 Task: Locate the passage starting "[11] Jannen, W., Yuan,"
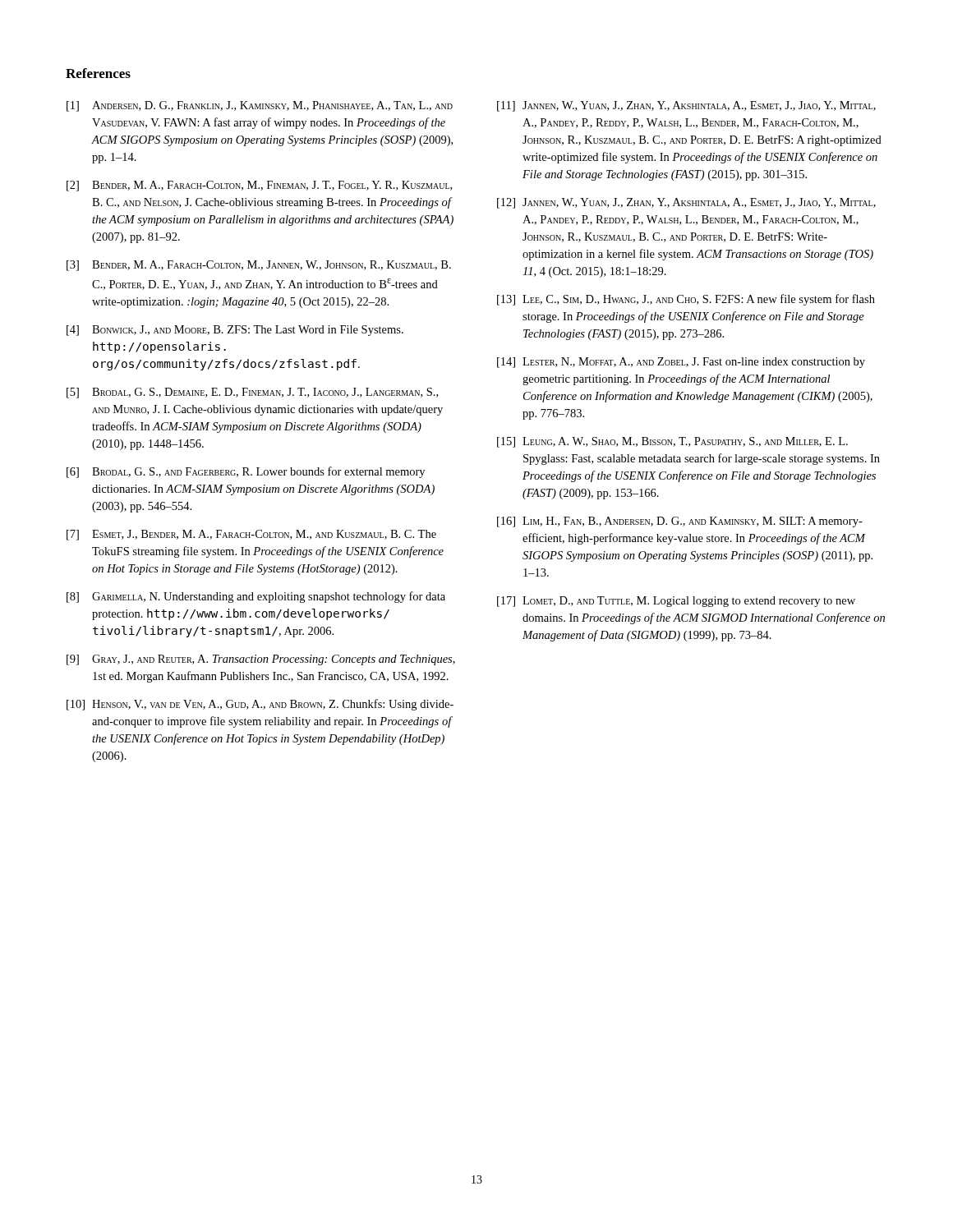click(x=692, y=140)
